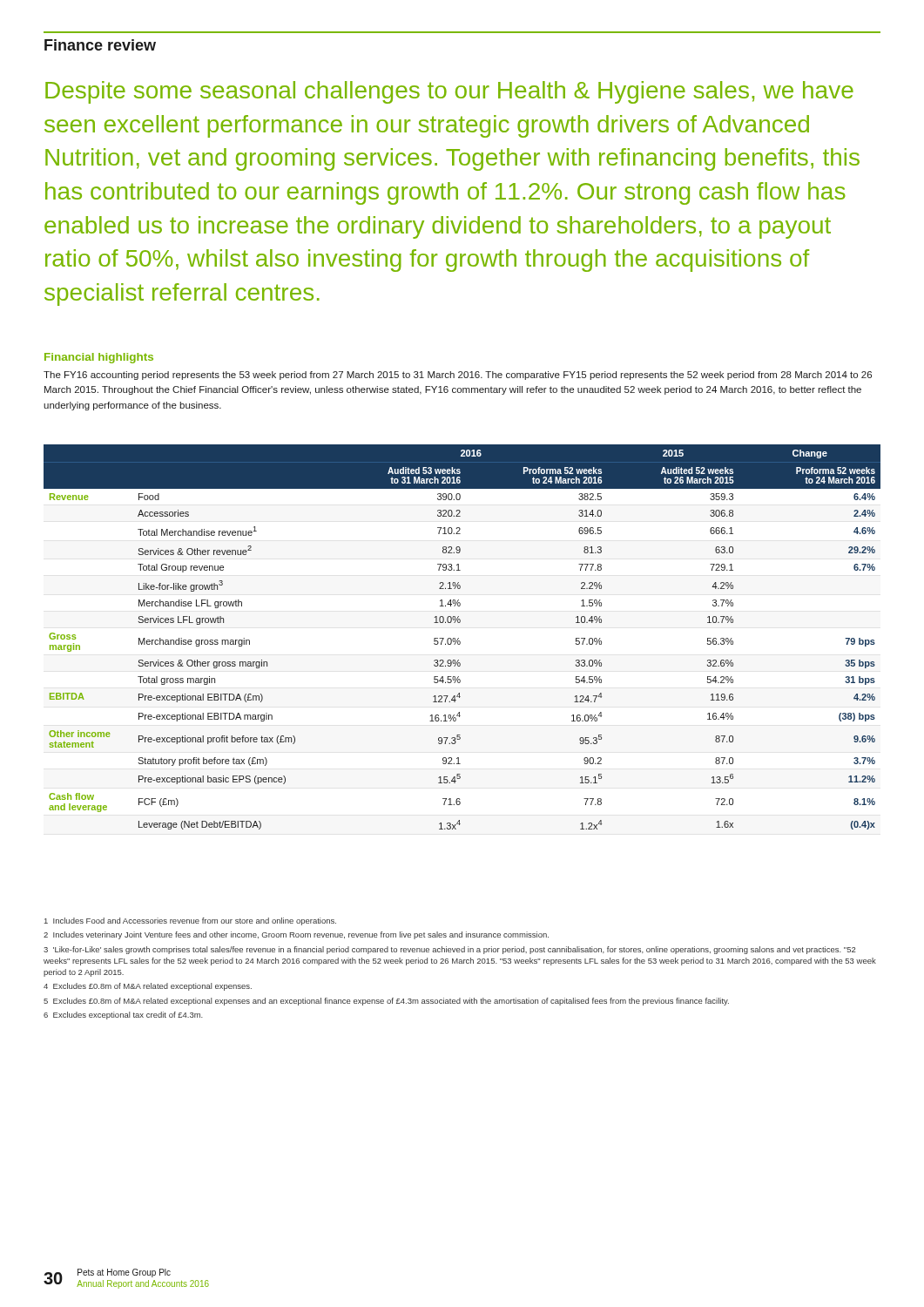
Task: Where is the passage that starts "3 'Like-for-Like' sales growth comprises"?
Action: coord(460,961)
